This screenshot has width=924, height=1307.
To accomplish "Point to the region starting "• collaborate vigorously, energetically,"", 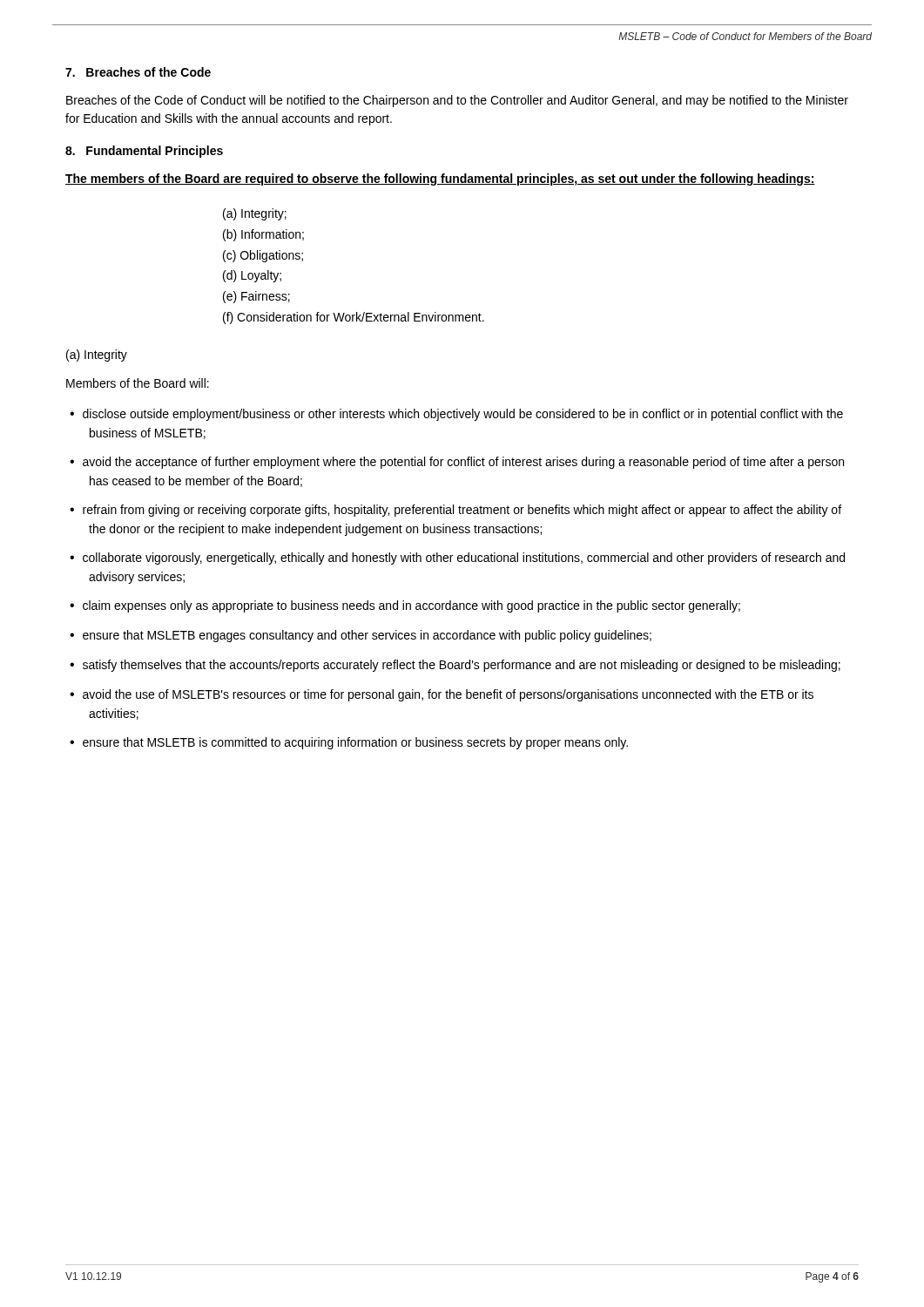I will coord(458,567).
